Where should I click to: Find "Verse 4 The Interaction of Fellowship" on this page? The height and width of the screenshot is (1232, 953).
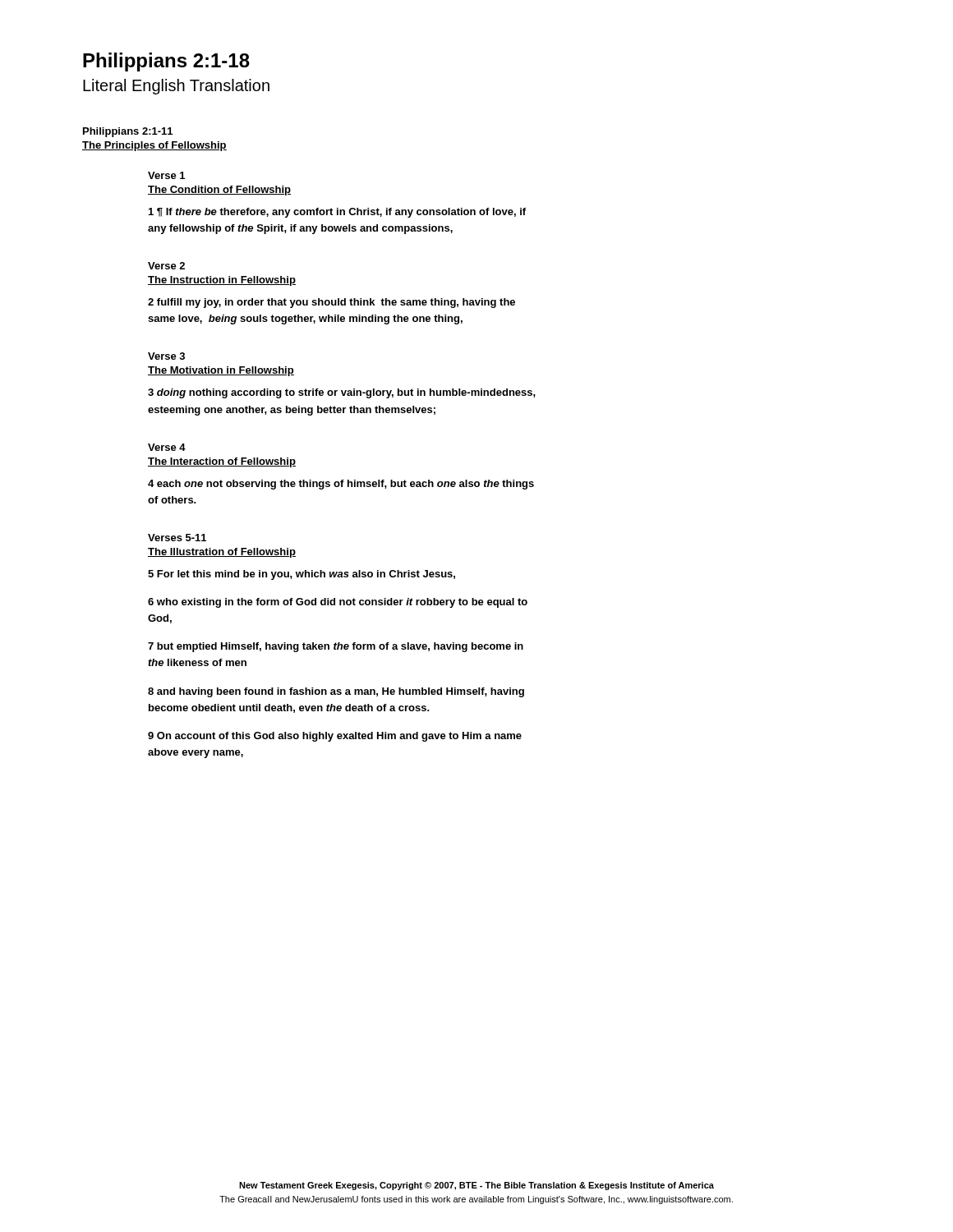click(167, 447)
